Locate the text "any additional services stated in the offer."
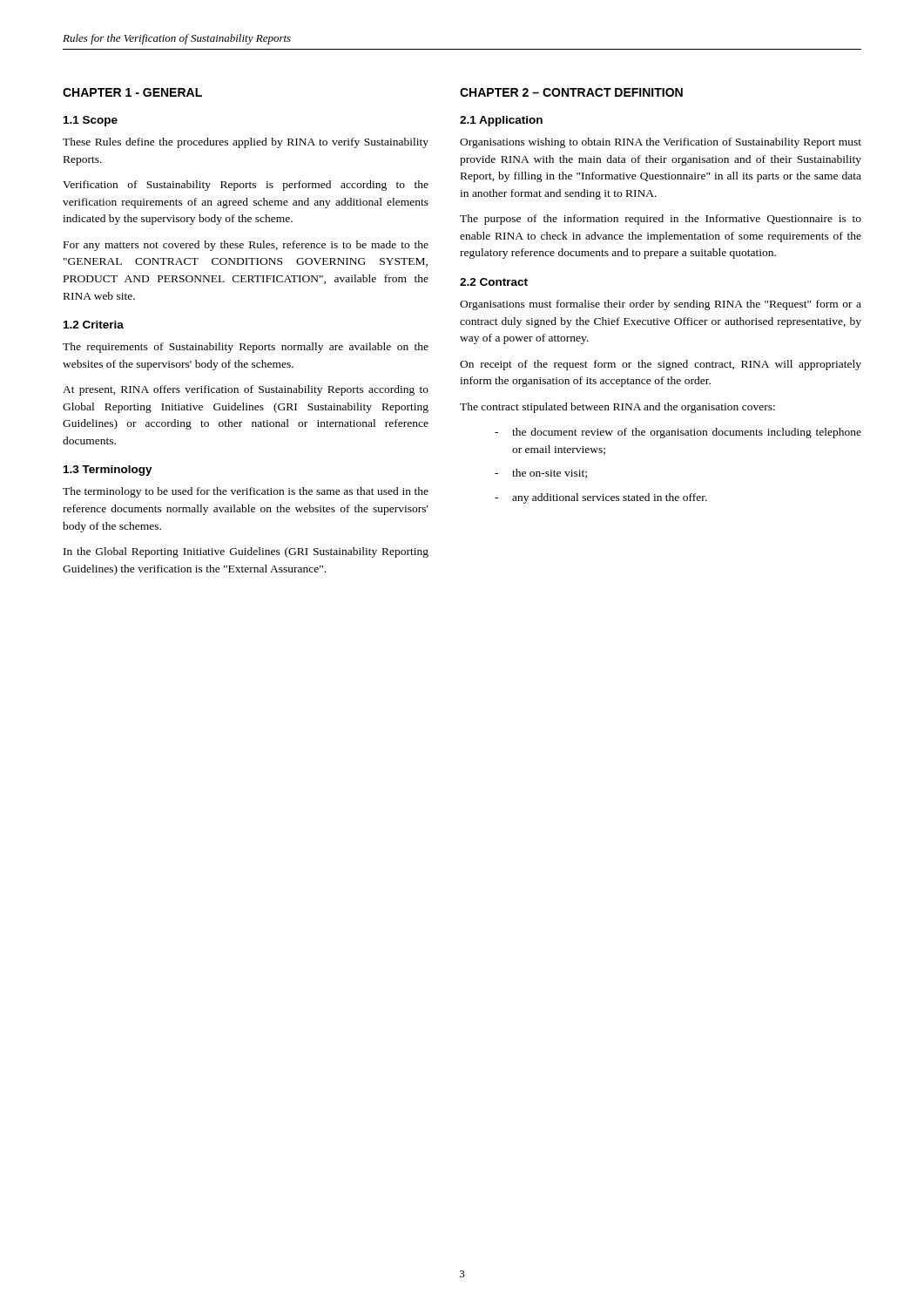This screenshot has width=924, height=1307. coord(610,497)
